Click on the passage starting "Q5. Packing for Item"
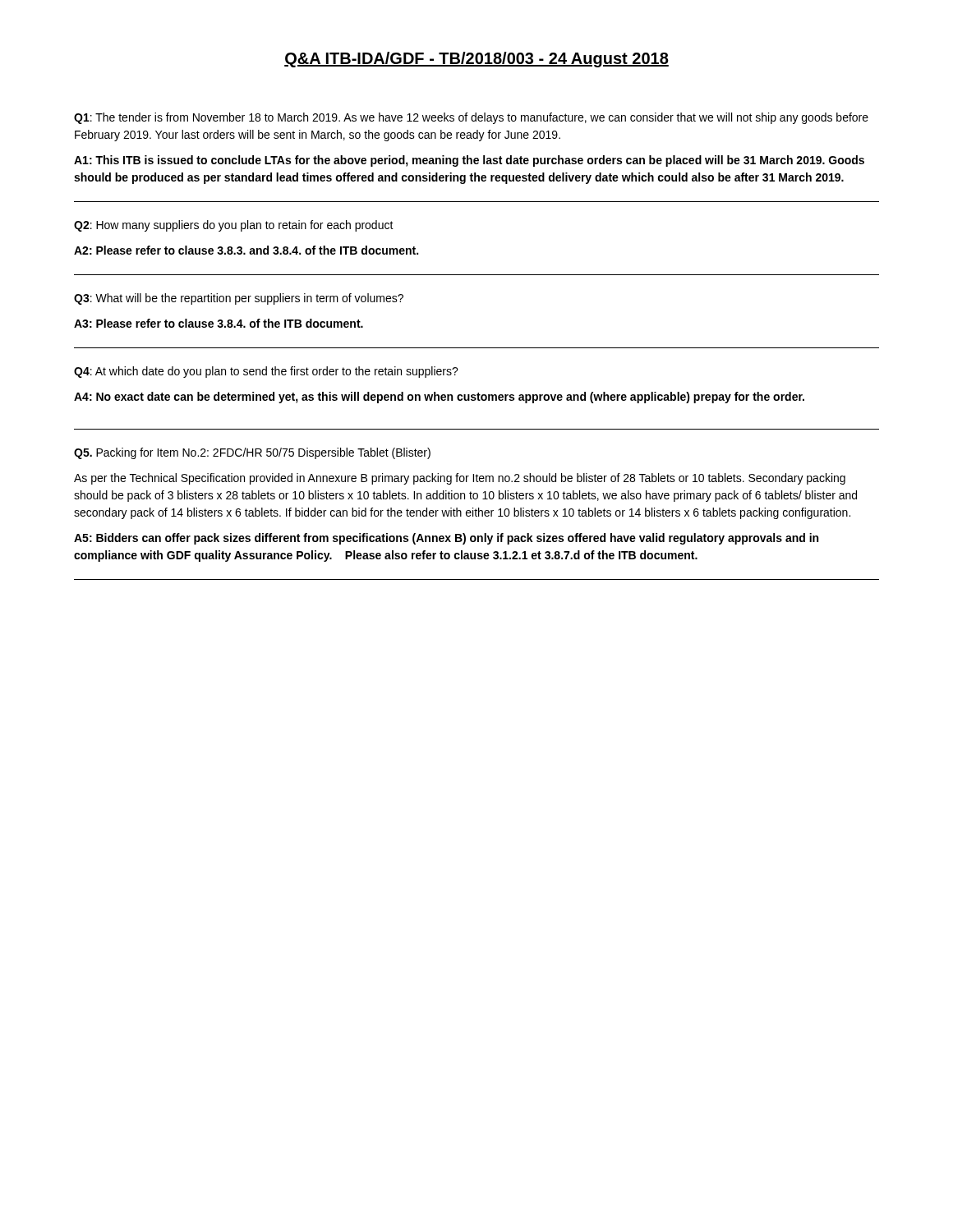 coord(476,504)
